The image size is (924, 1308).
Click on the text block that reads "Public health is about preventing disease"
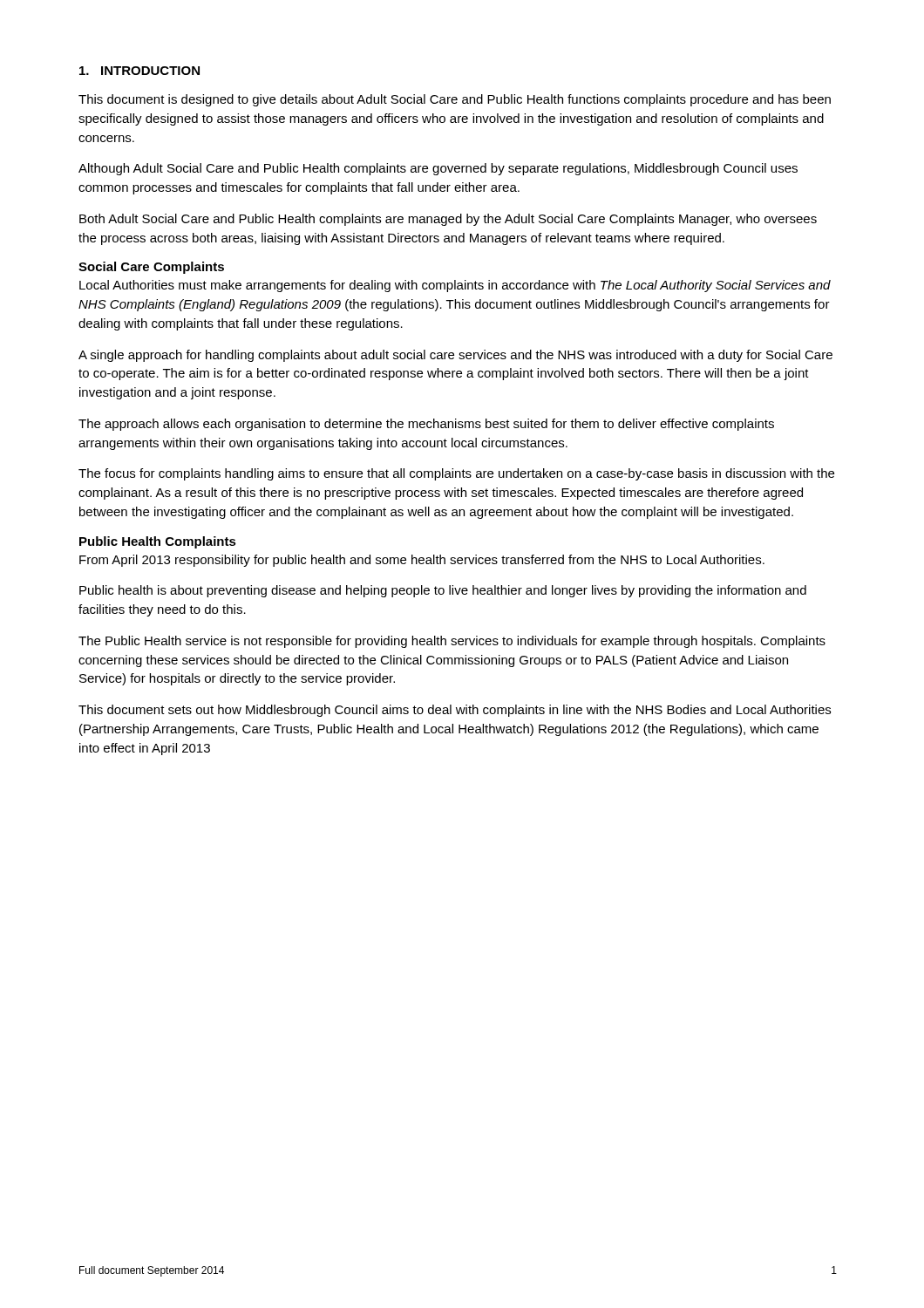(458, 600)
